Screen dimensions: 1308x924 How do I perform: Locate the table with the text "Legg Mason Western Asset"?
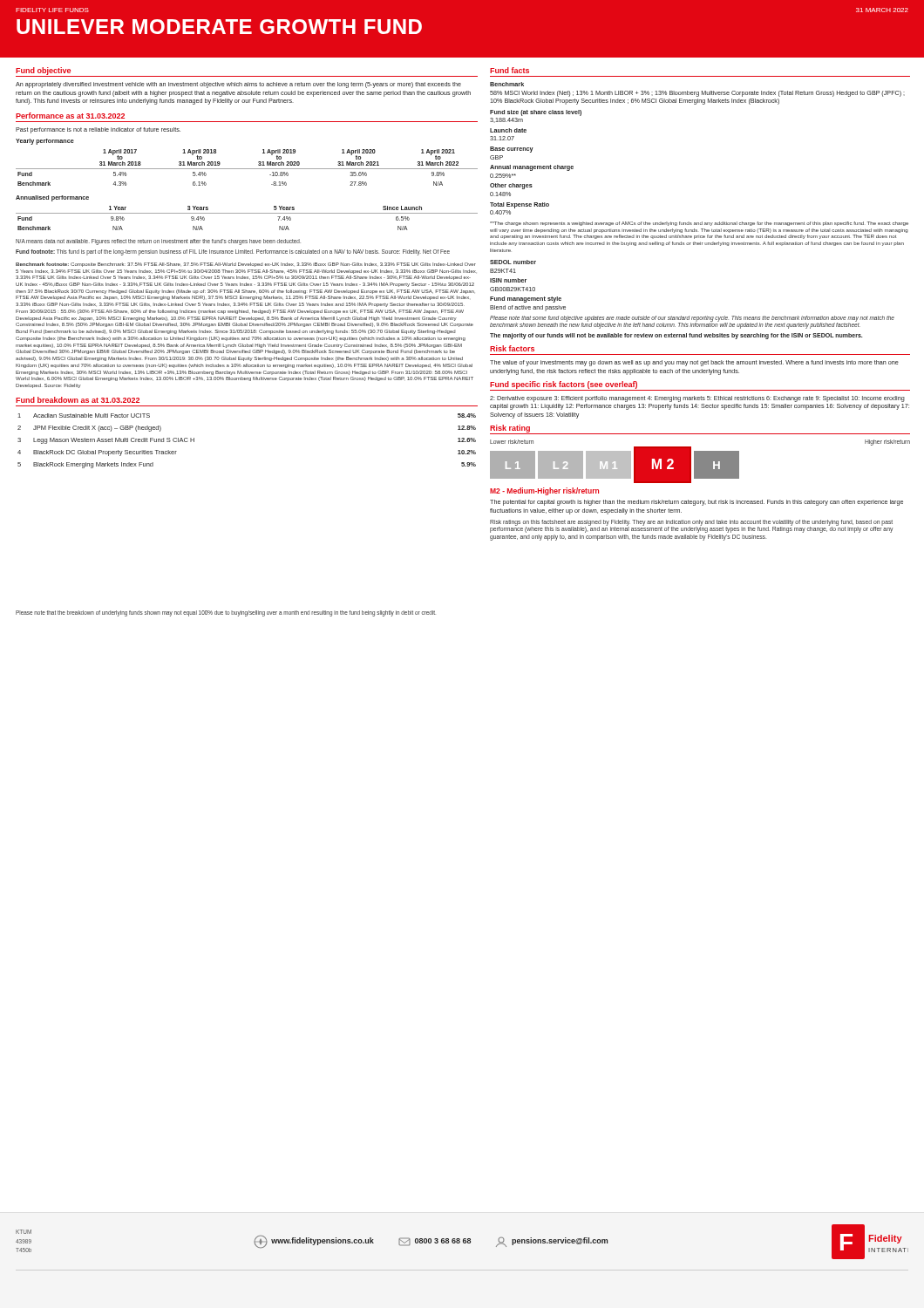[x=247, y=440]
